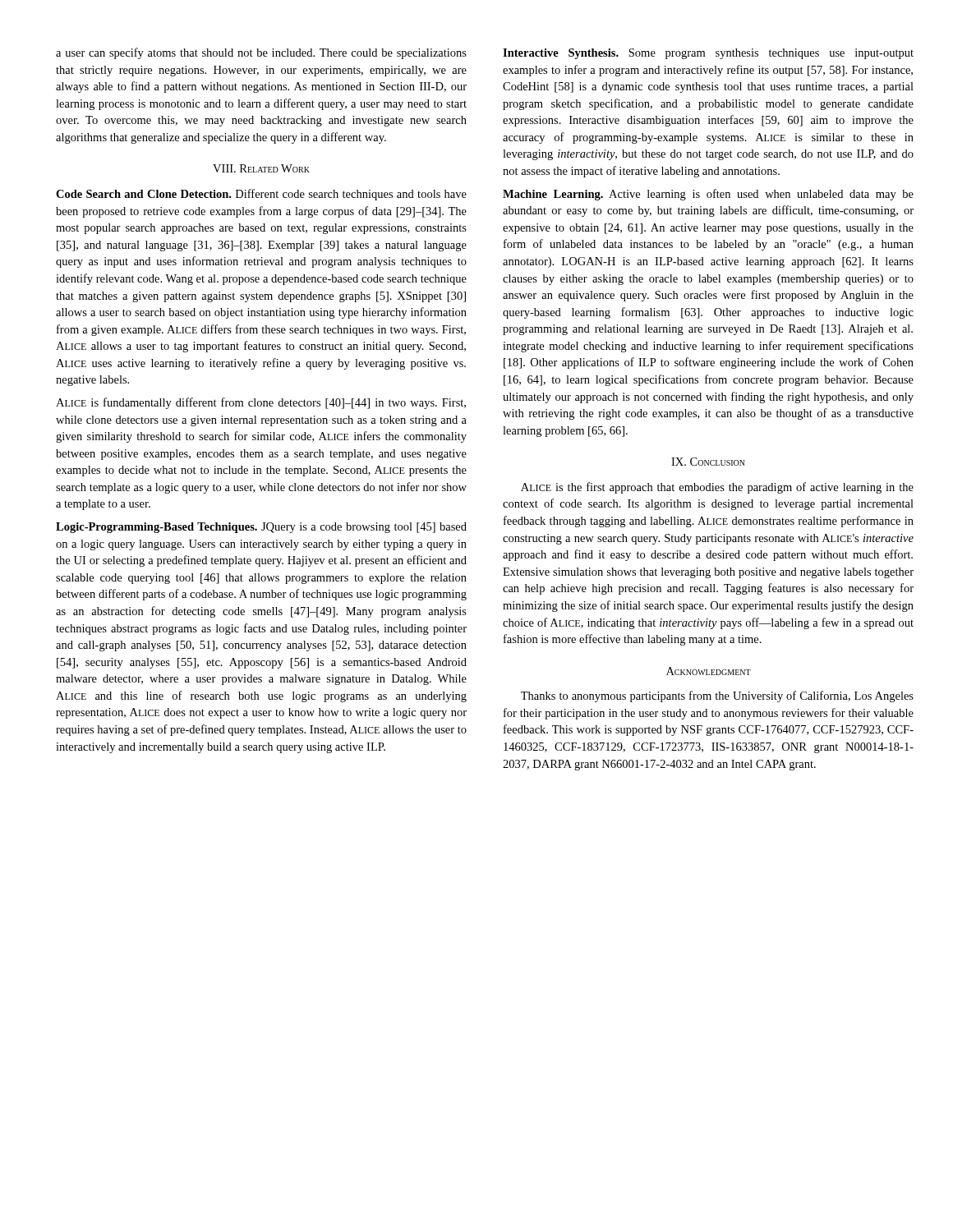953x1232 pixels.
Task: Click on the section header that says "VIII. Related Work"
Action: click(x=261, y=169)
